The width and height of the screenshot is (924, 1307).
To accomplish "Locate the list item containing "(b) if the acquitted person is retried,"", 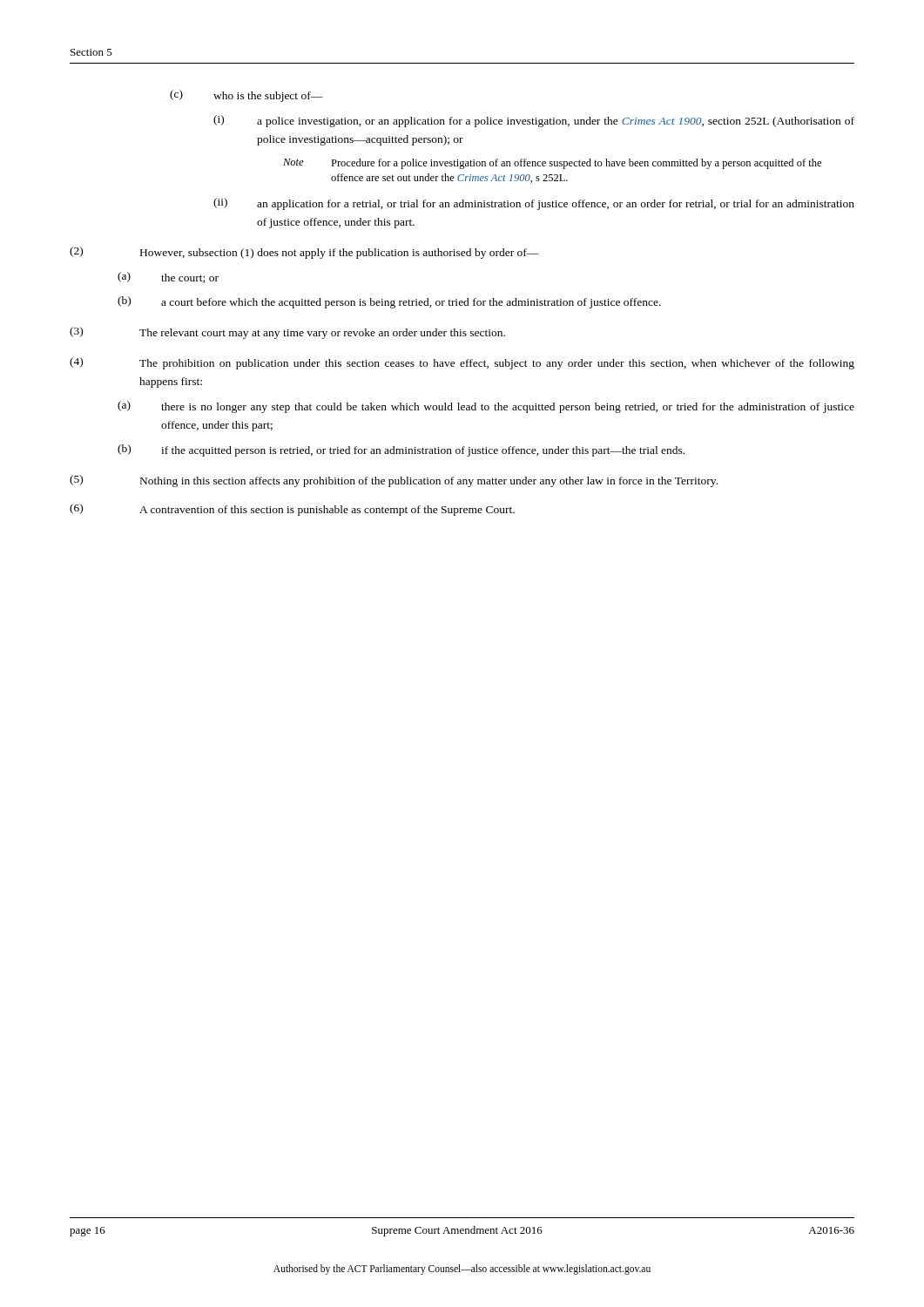I will (486, 451).
